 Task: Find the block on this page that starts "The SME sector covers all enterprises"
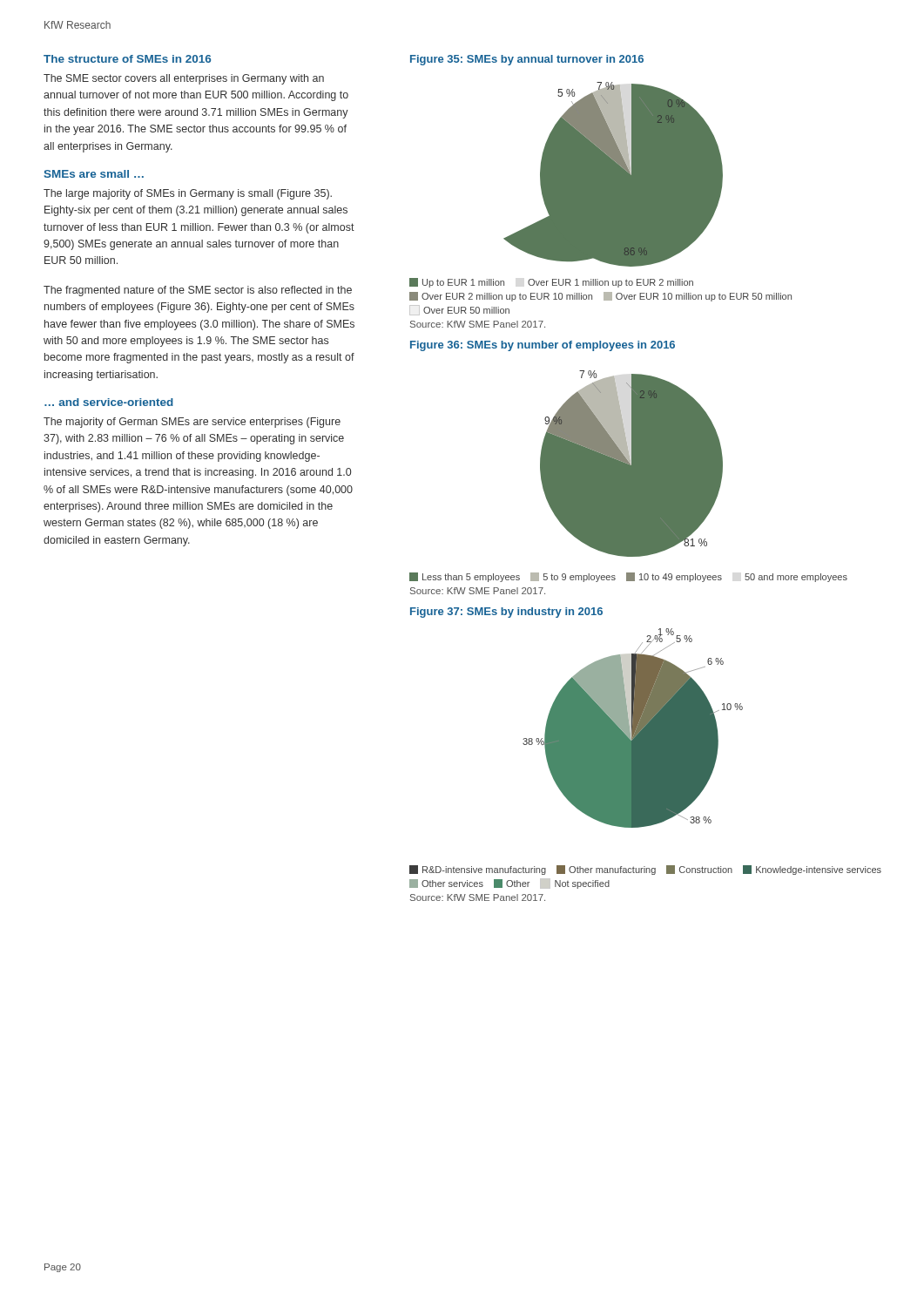(x=196, y=112)
